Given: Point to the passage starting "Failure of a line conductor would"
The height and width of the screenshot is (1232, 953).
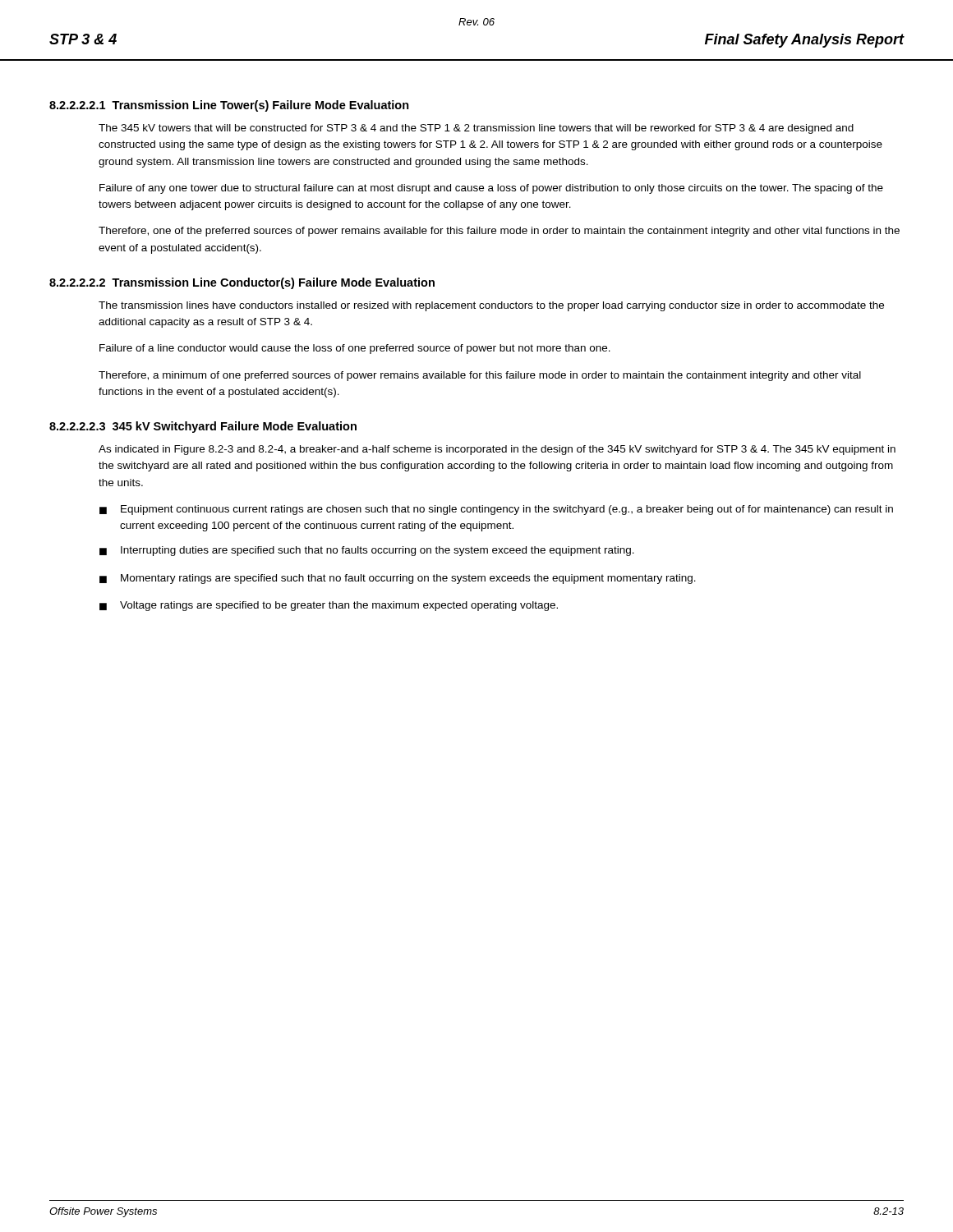Looking at the screenshot, I should click(x=355, y=348).
